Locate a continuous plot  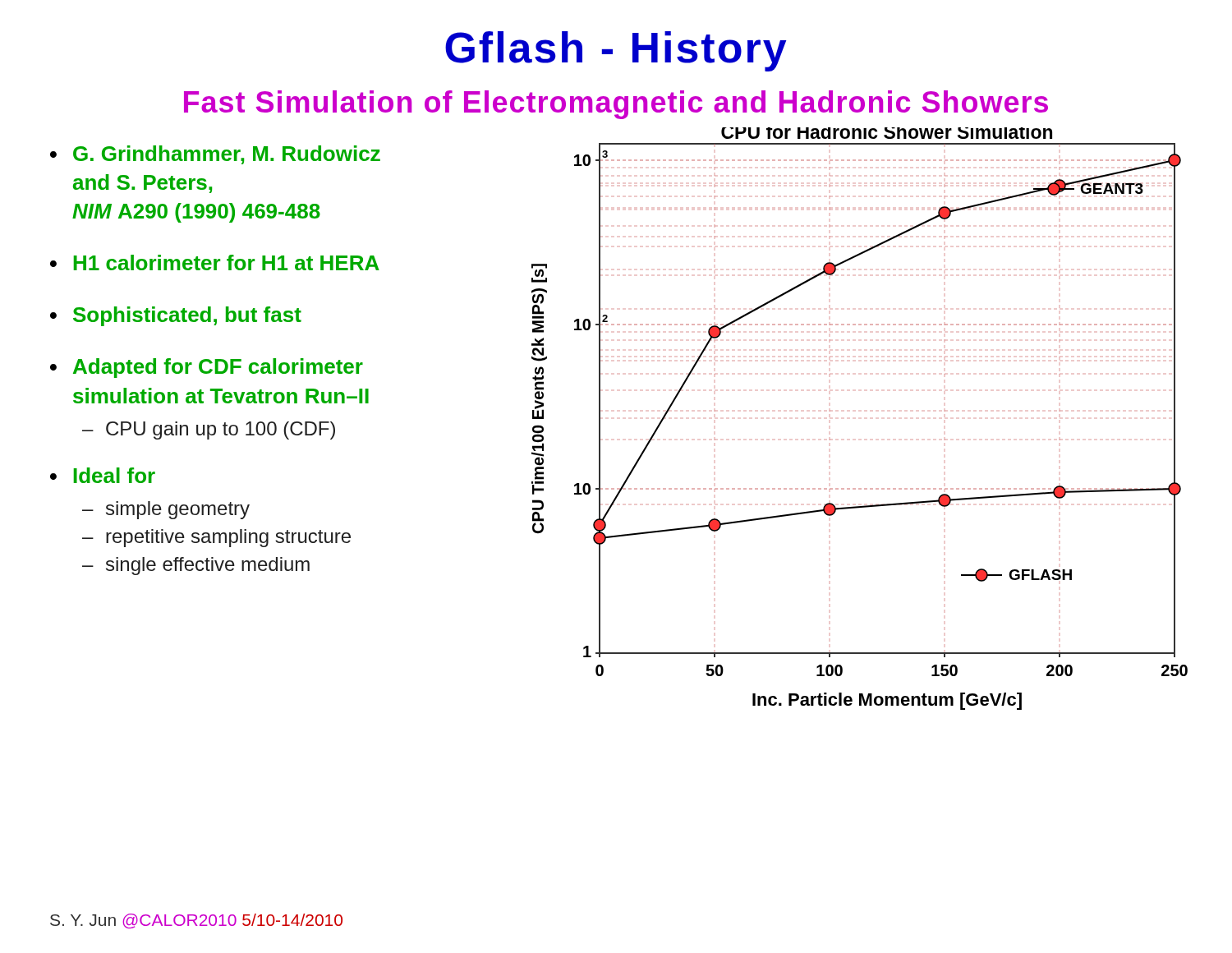[x=862, y=423]
